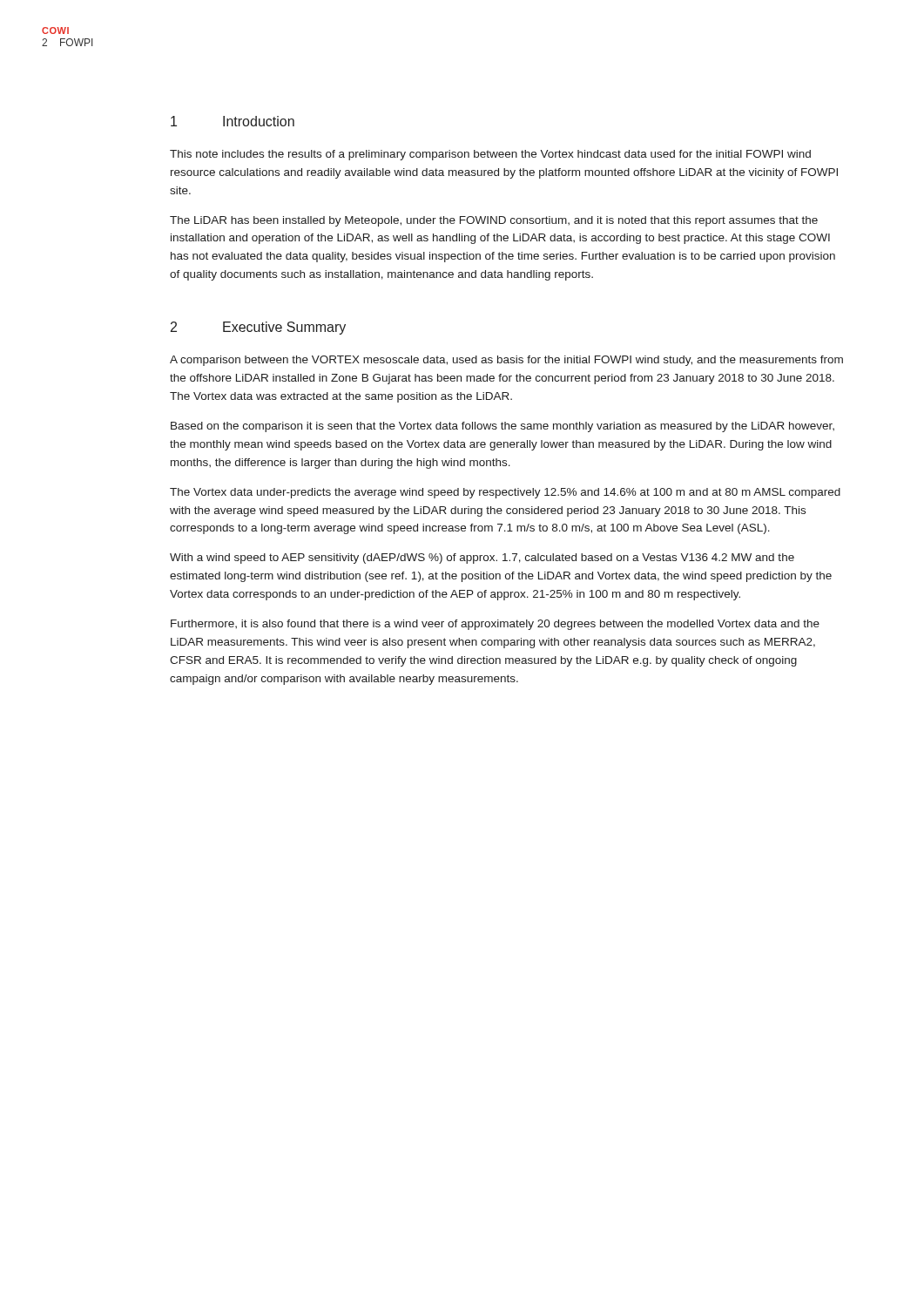Locate the block of text that opens with "The LiDAR has"
This screenshot has width=924, height=1307.
[503, 247]
